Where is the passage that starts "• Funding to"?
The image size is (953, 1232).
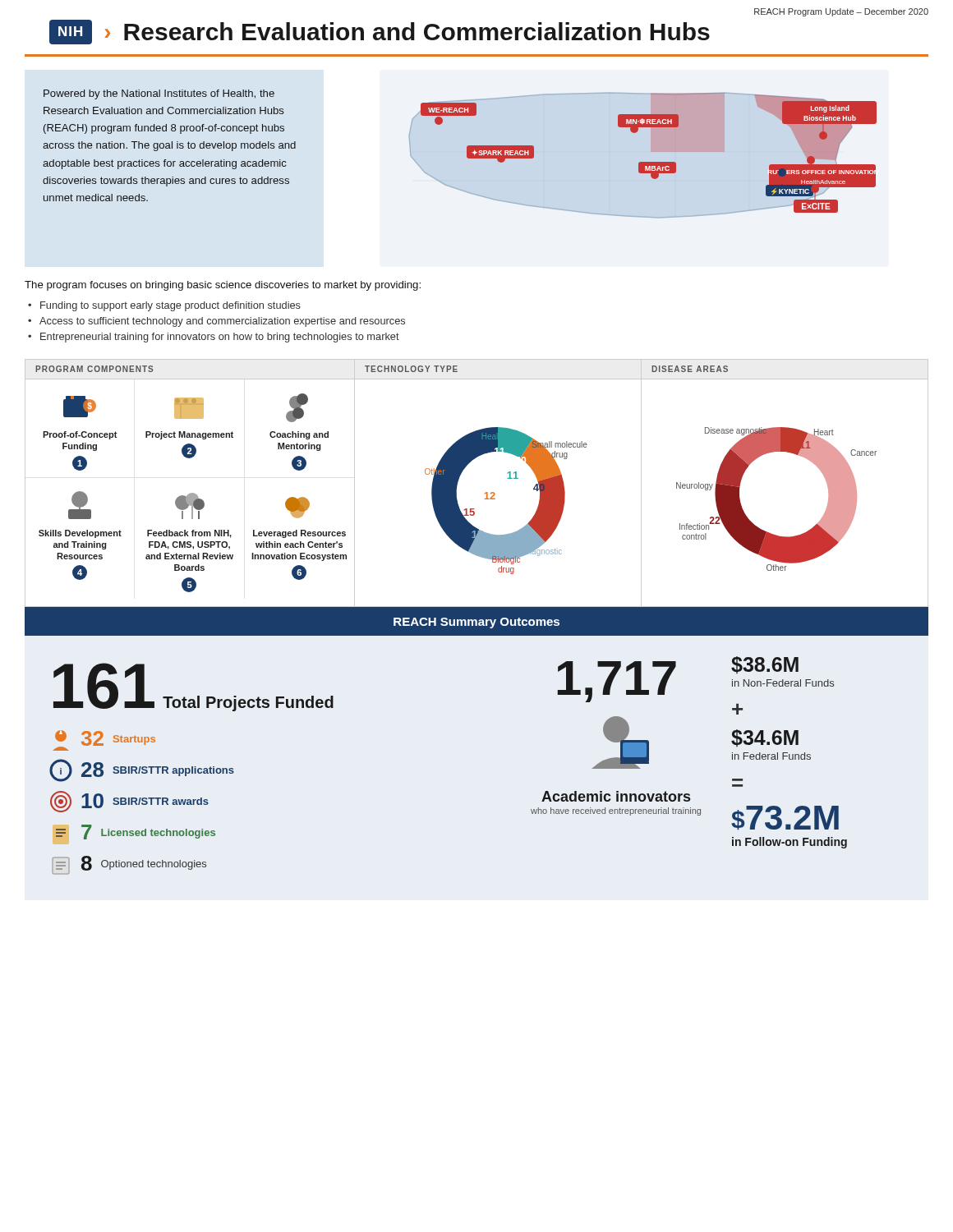(164, 305)
